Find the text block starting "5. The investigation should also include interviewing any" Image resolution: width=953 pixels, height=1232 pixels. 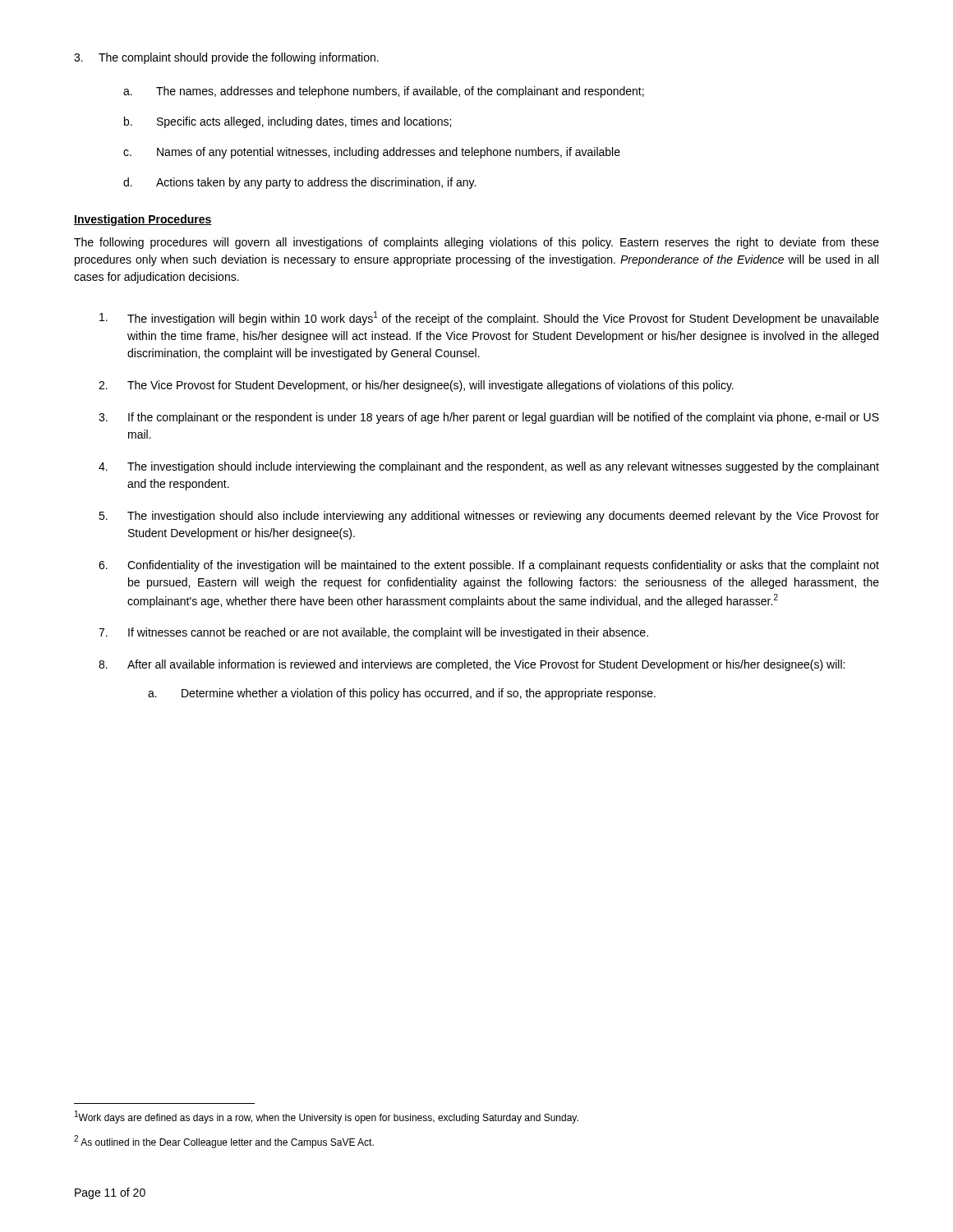click(x=489, y=525)
